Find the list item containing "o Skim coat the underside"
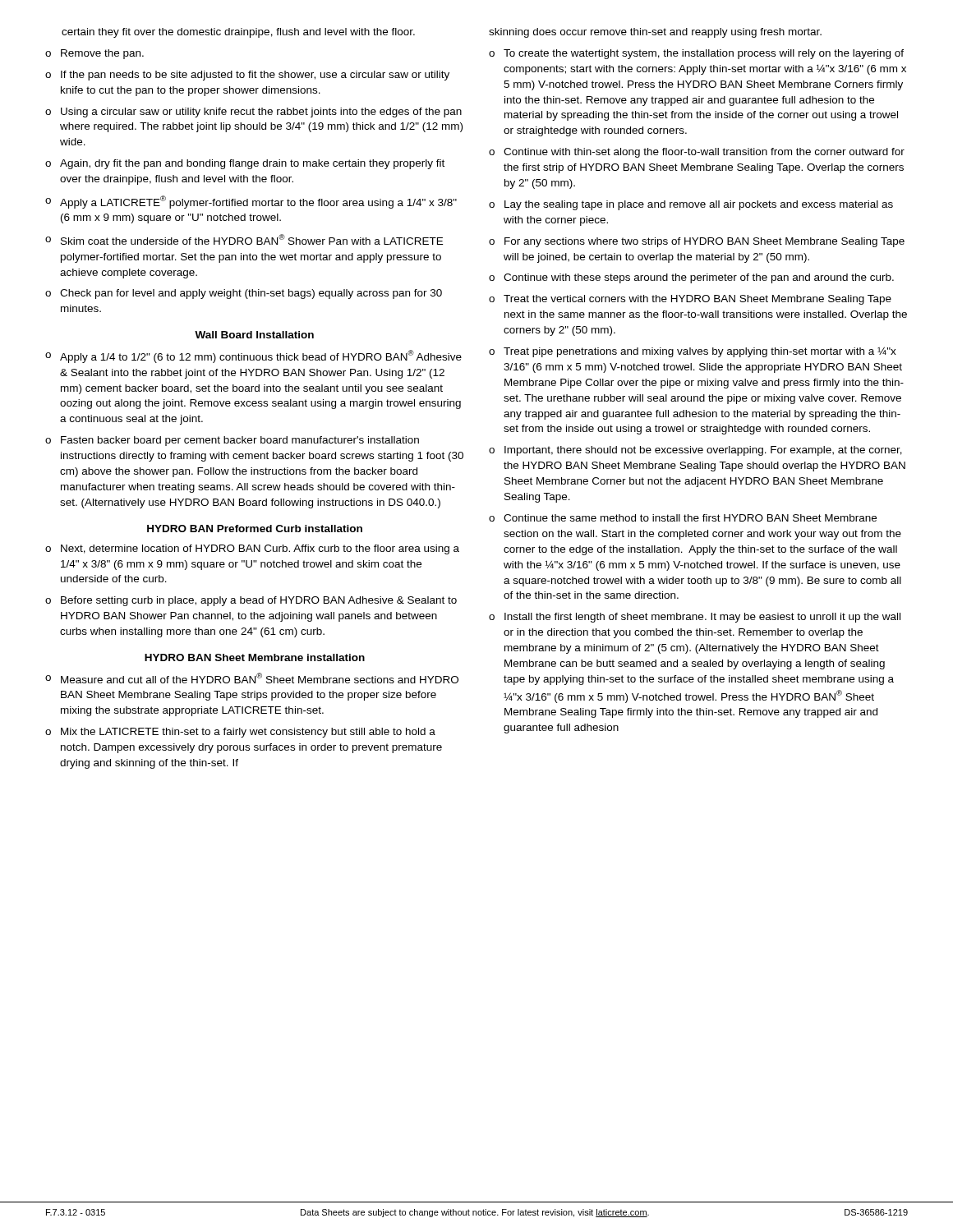Screen dimensions: 1232x953 (x=255, y=256)
